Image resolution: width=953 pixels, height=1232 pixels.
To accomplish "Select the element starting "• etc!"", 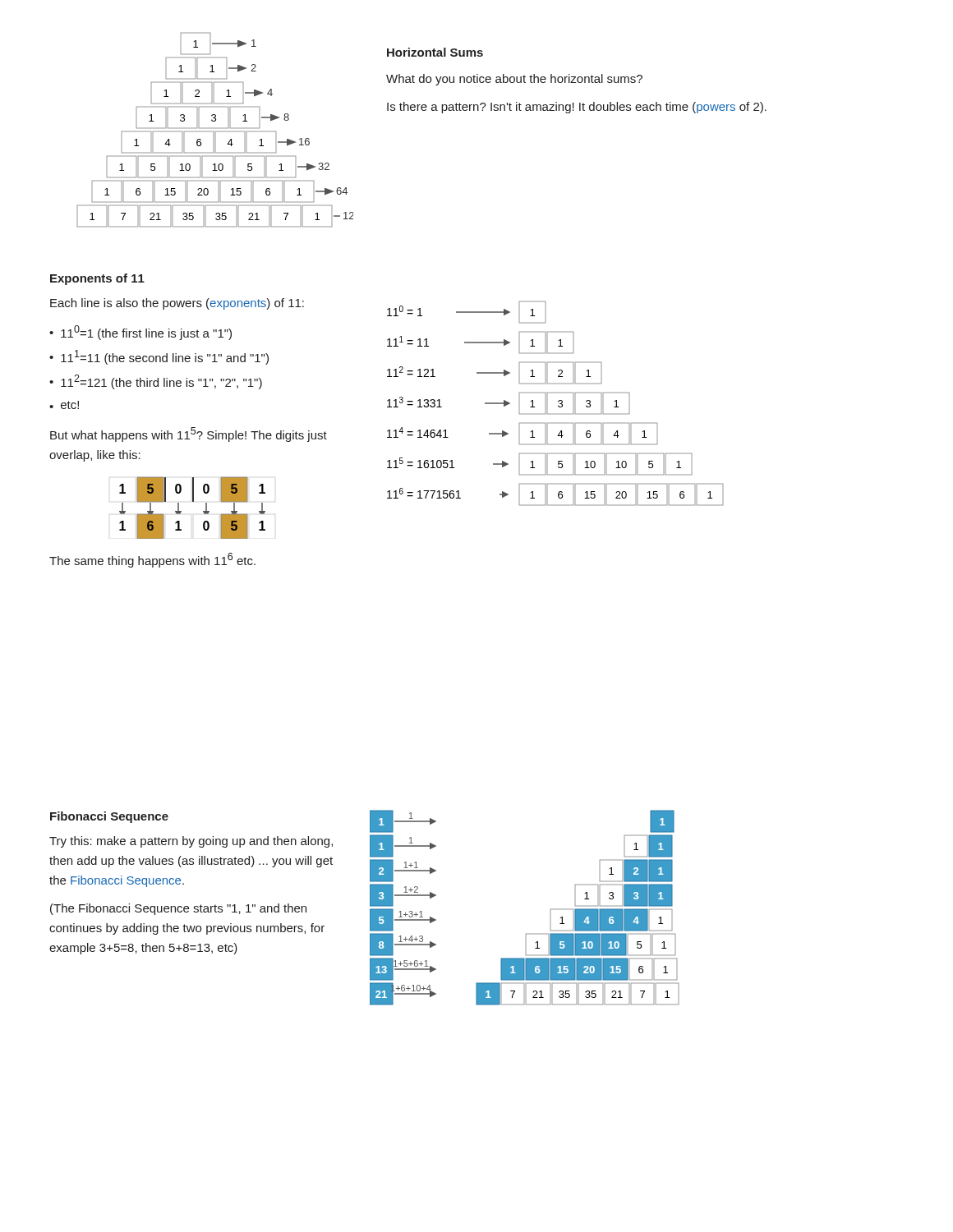I will click(x=65, y=406).
